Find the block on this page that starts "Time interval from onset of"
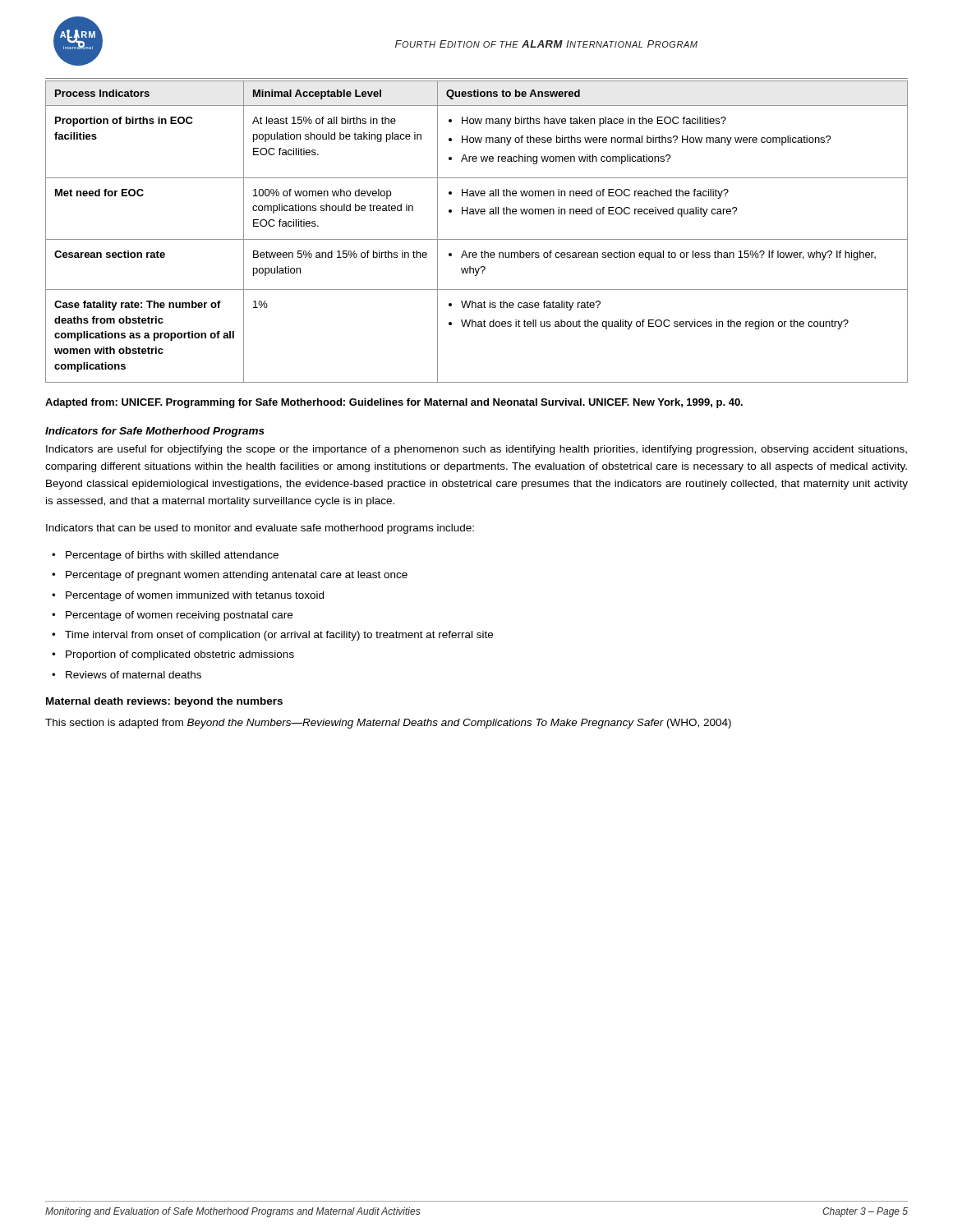The image size is (953, 1232). (279, 635)
